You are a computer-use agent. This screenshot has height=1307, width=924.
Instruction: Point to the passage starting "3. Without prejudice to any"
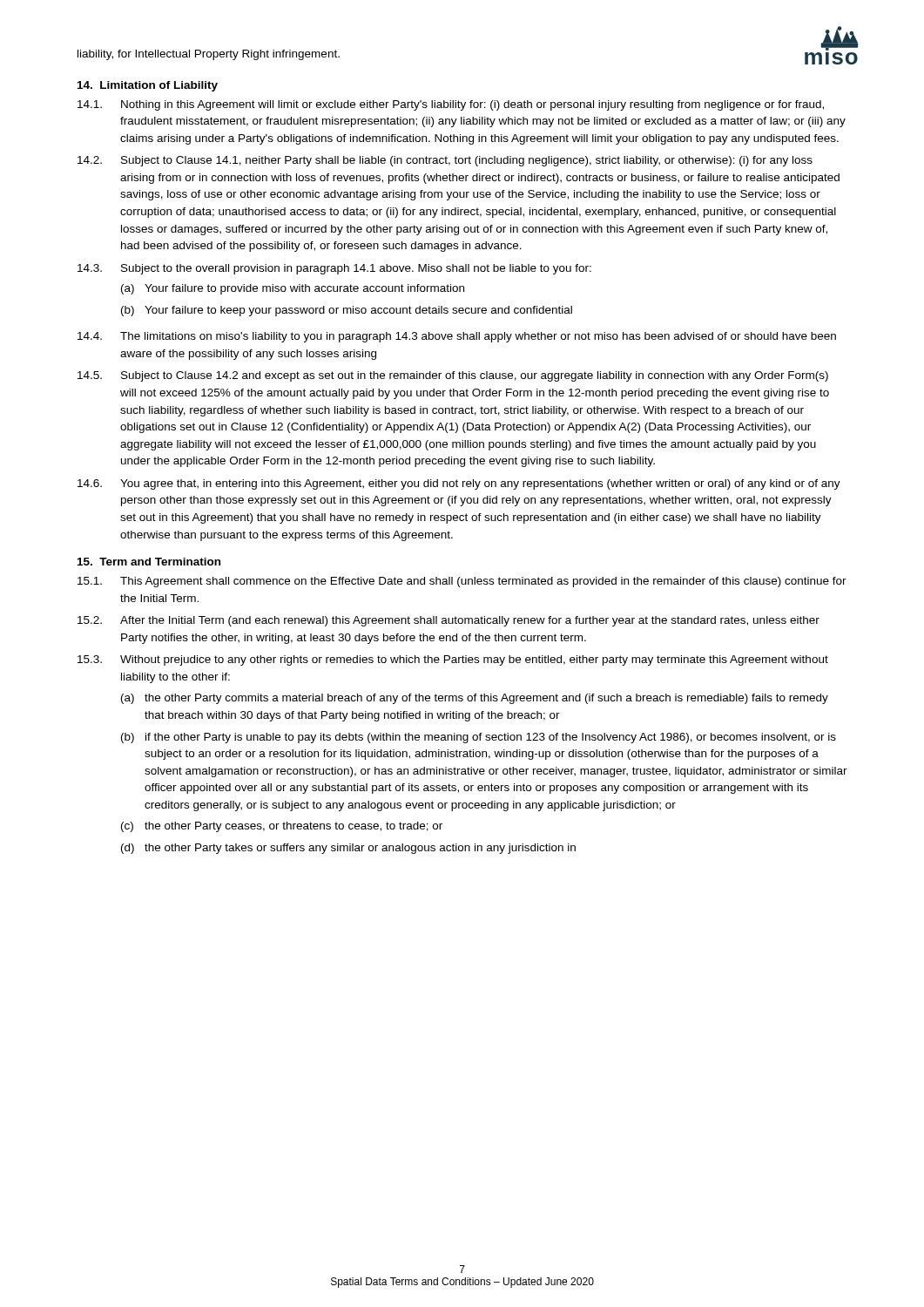point(462,756)
